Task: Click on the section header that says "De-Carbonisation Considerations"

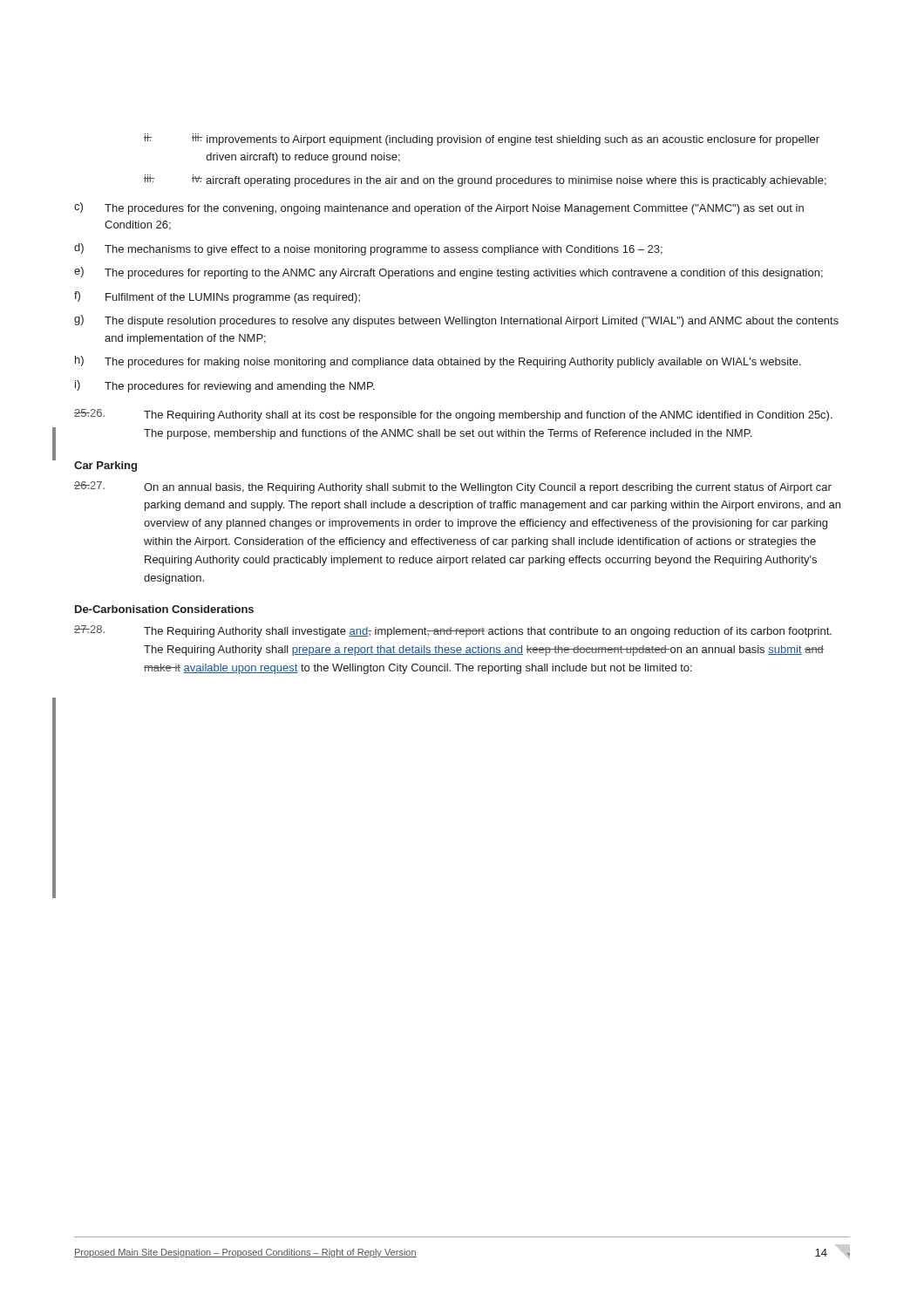Action: [164, 609]
